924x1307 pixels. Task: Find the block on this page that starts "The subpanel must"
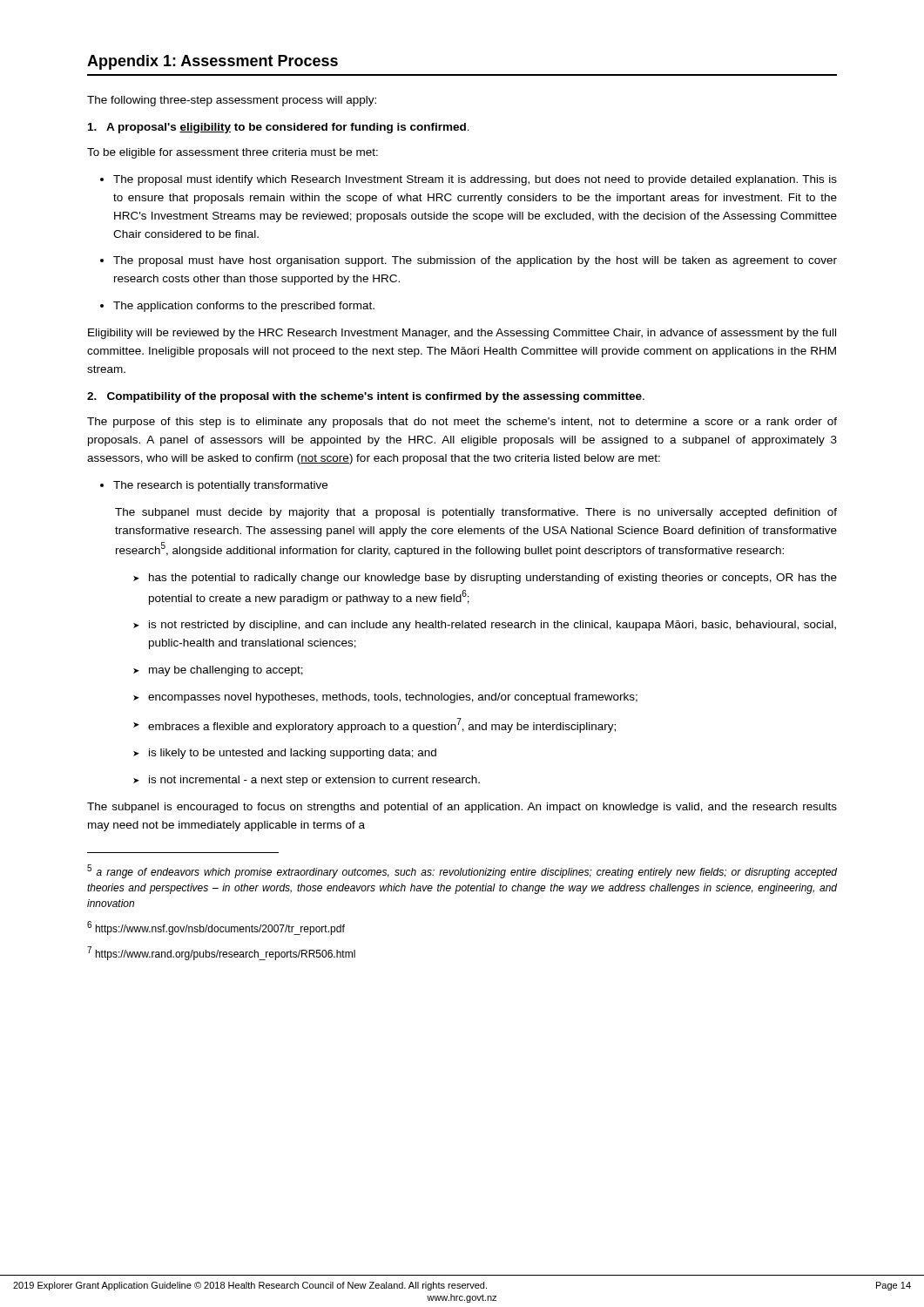[x=476, y=532]
